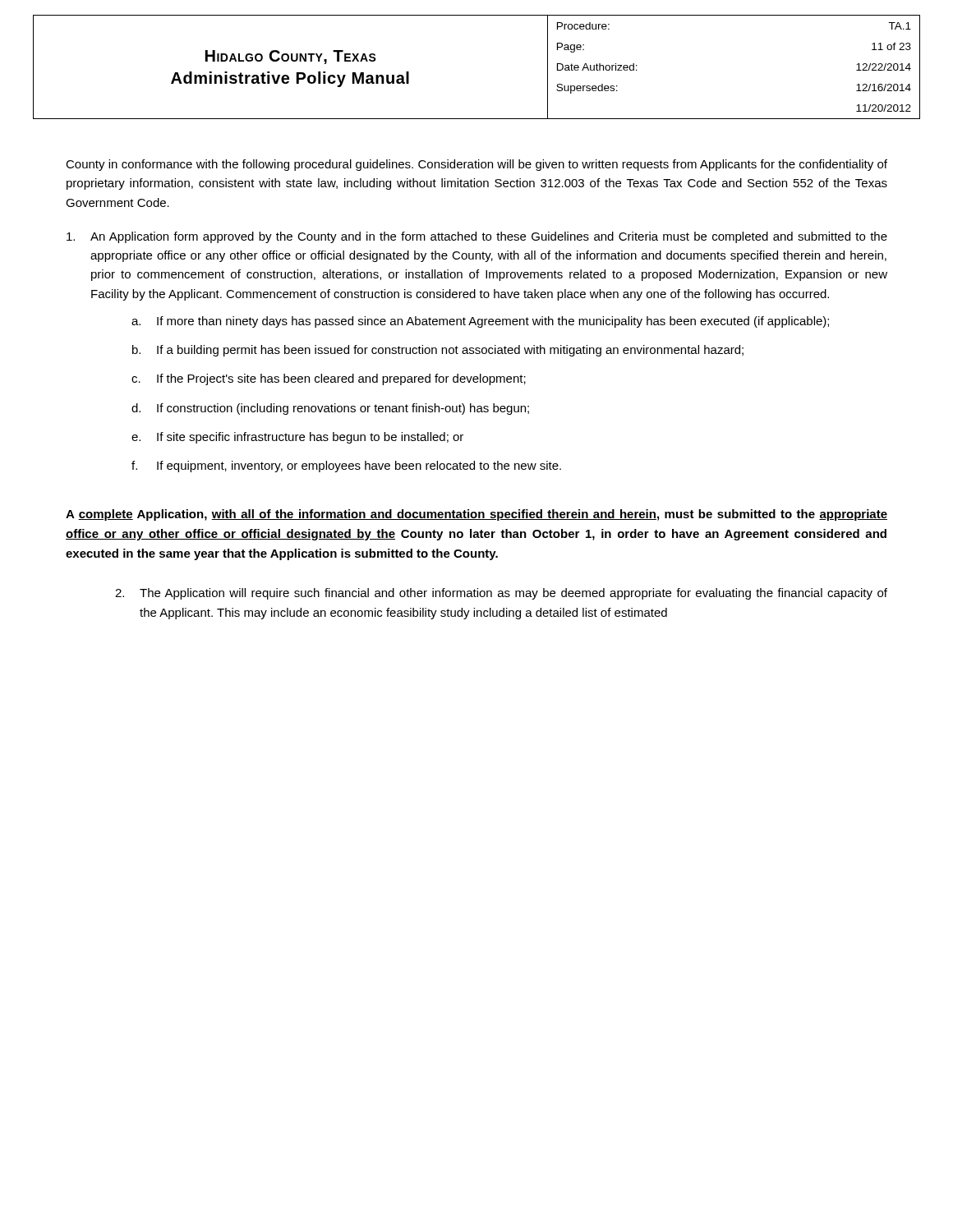The width and height of the screenshot is (953, 1232).
Task: Point to the element starting "County in conformance with the following procedural"
Action: pos(476,183)
